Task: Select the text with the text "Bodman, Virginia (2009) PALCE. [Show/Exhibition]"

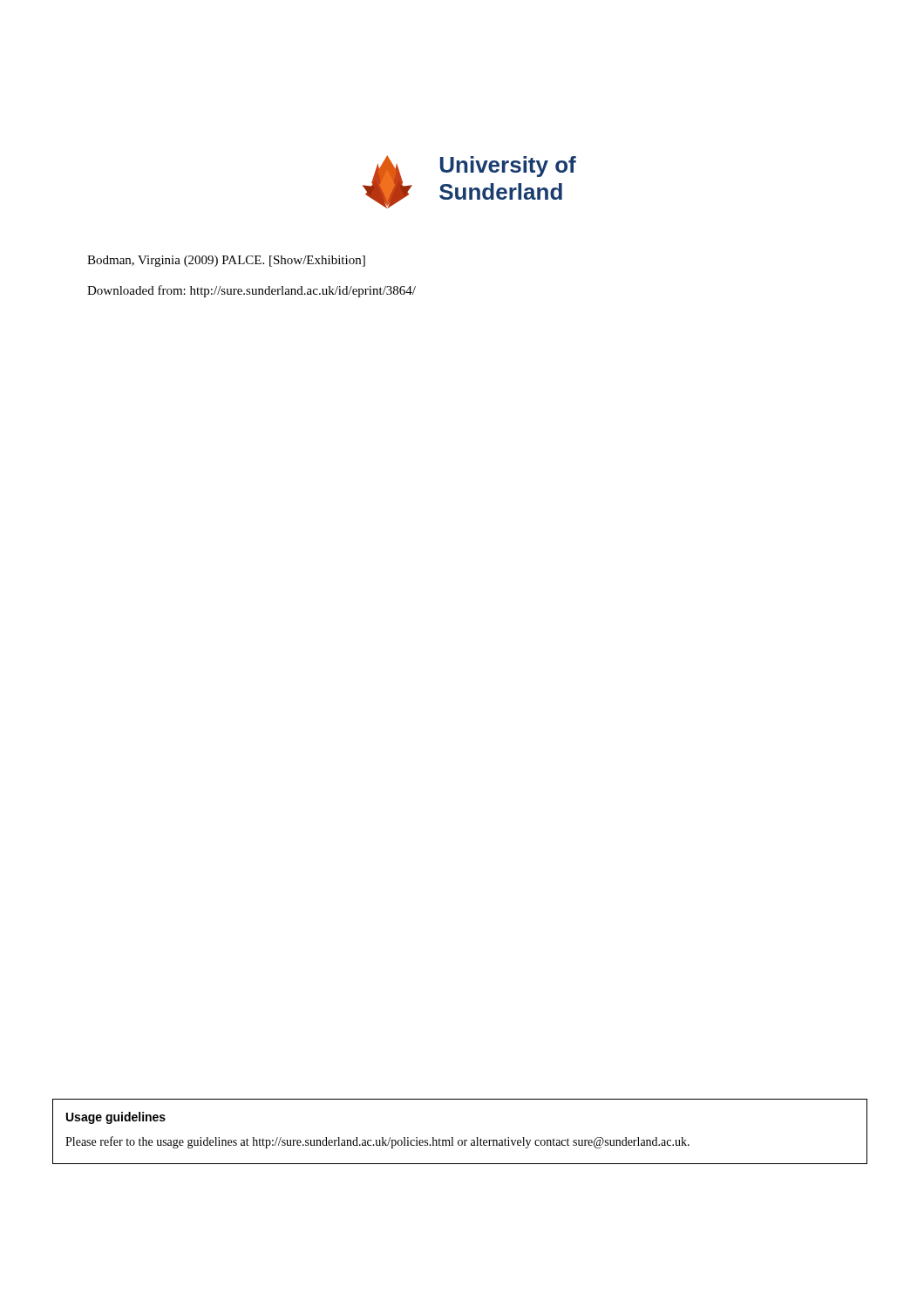Action: click(x=226, y=260)
